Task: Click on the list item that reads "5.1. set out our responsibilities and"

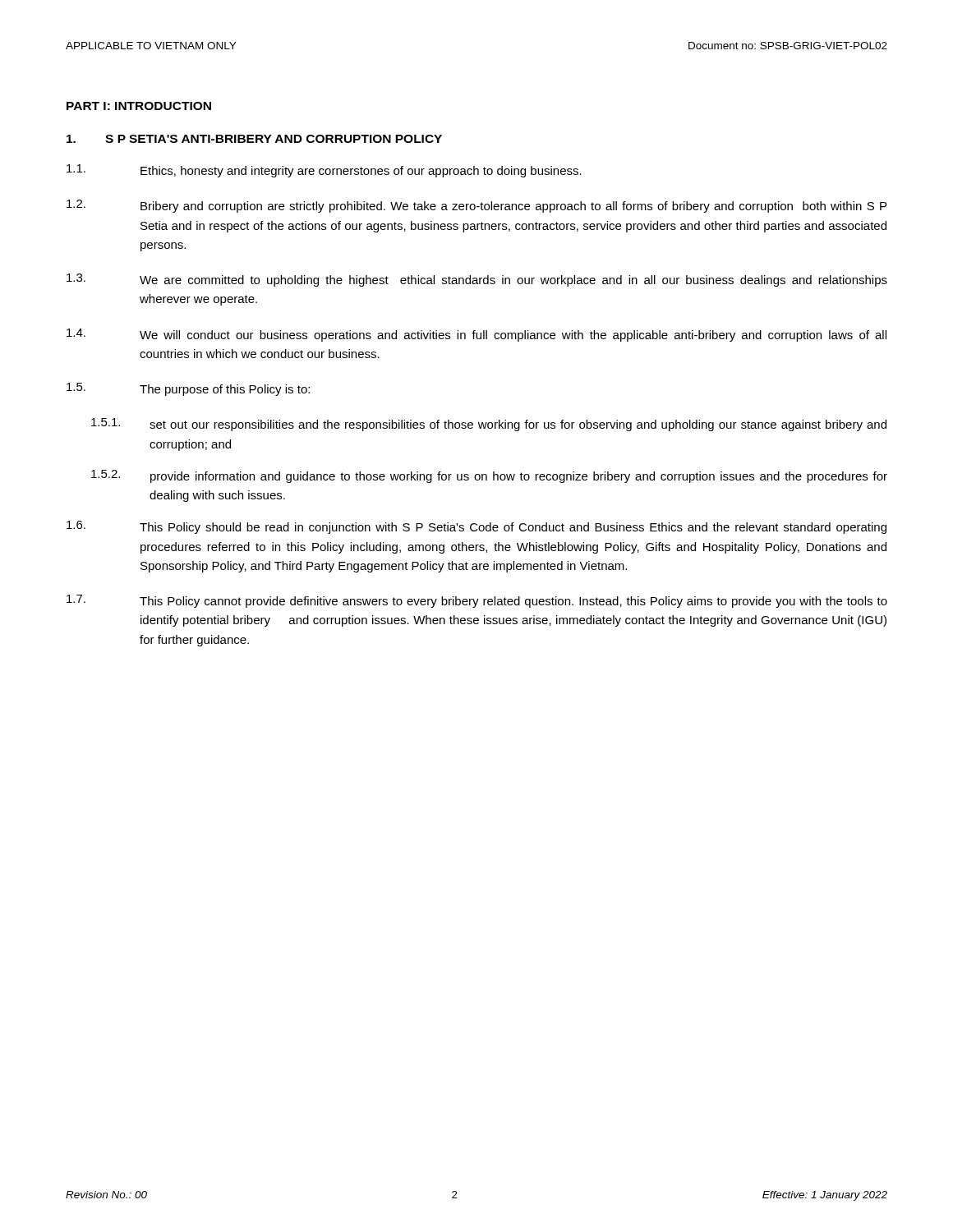Action: coord(489,434)
